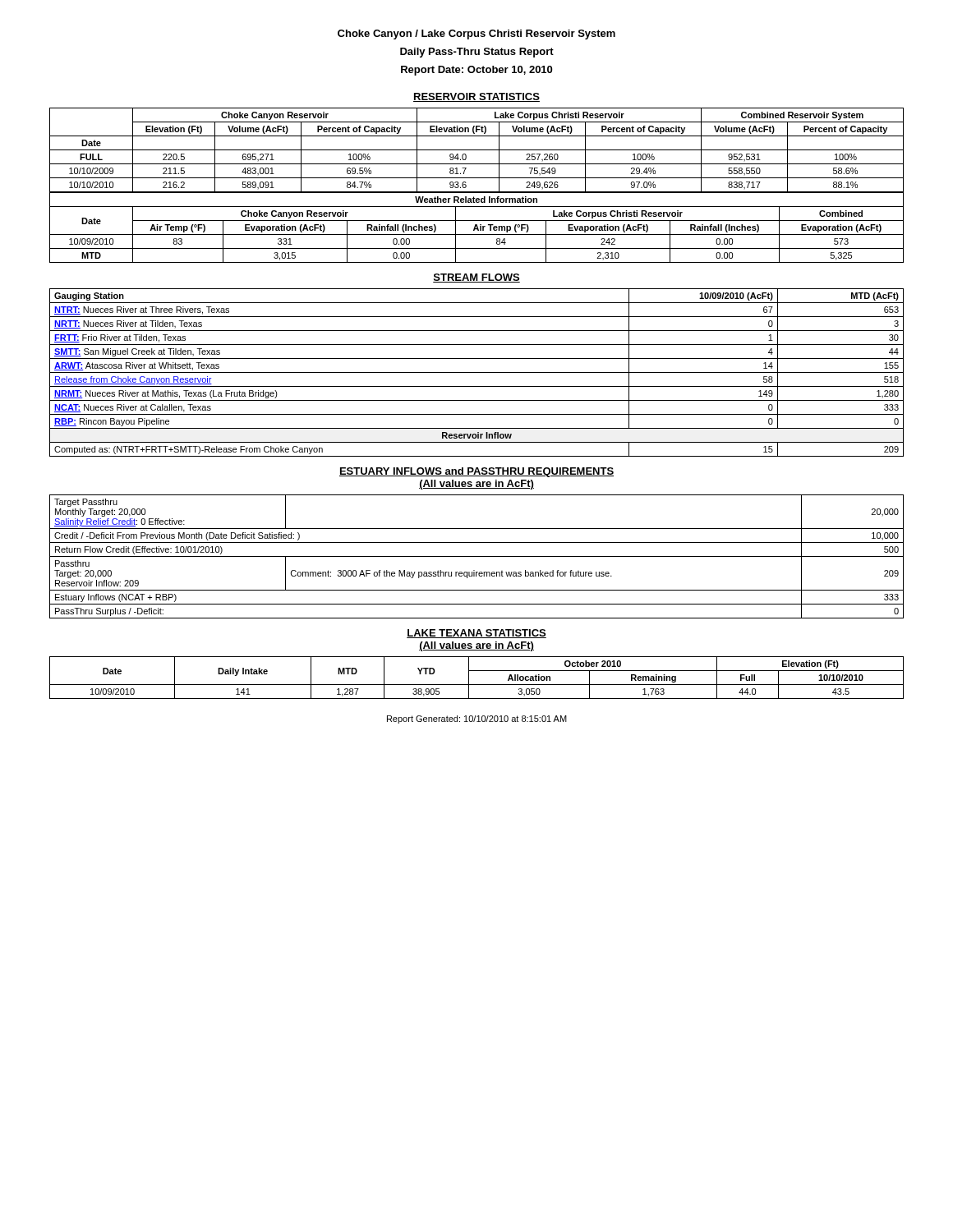Image resolution: width=953 pixels, height=1232 pixels.
Task: Select the element starting "Report Generated: 10/10/2010"
Action: point(476,719)
